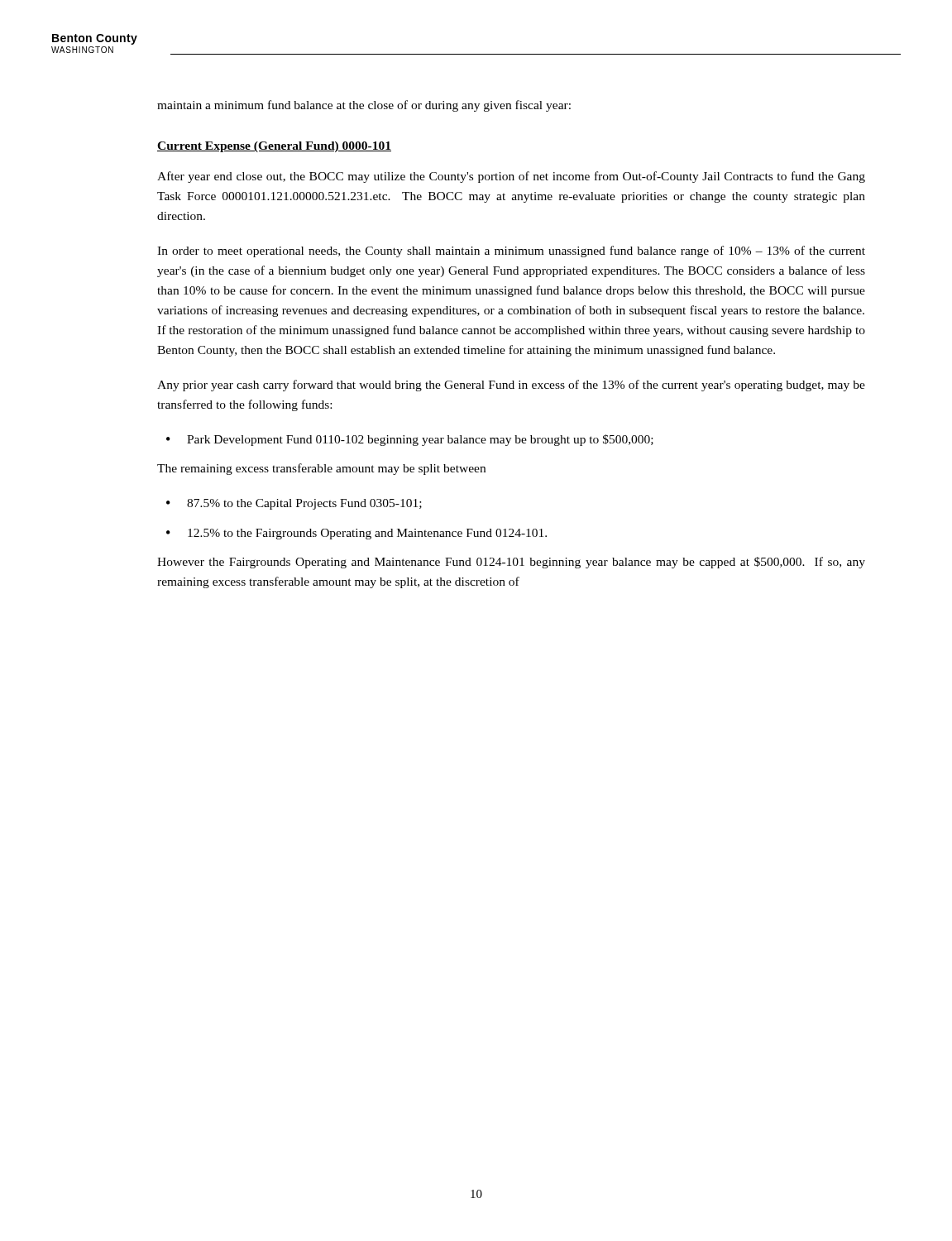The height and width of the screenshot is (1241, 952).
Task: Select the list item that says "• 87.5% to"
Action: tap(294, 504)
